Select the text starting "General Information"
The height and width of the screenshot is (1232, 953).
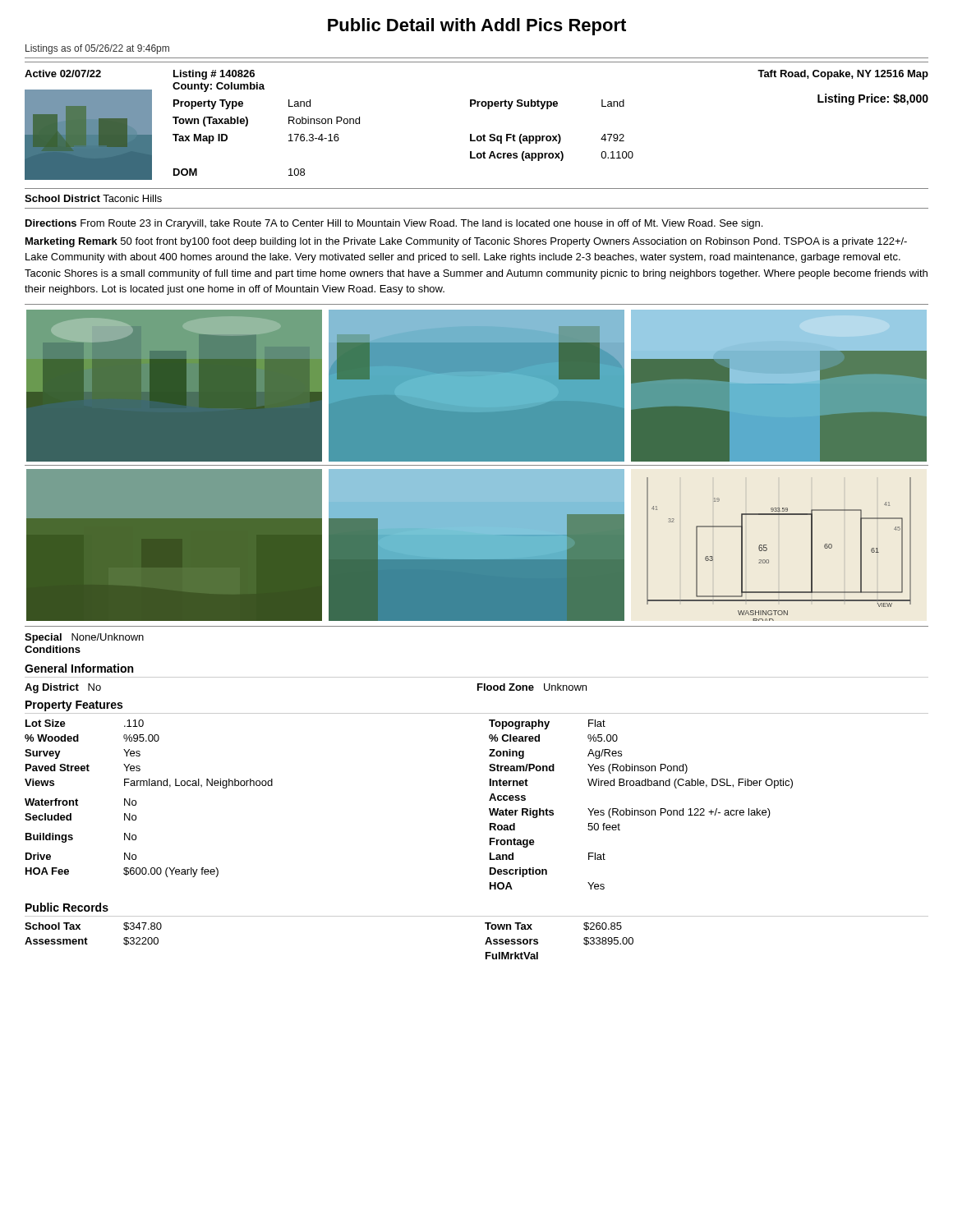click(x=79, y=668)
